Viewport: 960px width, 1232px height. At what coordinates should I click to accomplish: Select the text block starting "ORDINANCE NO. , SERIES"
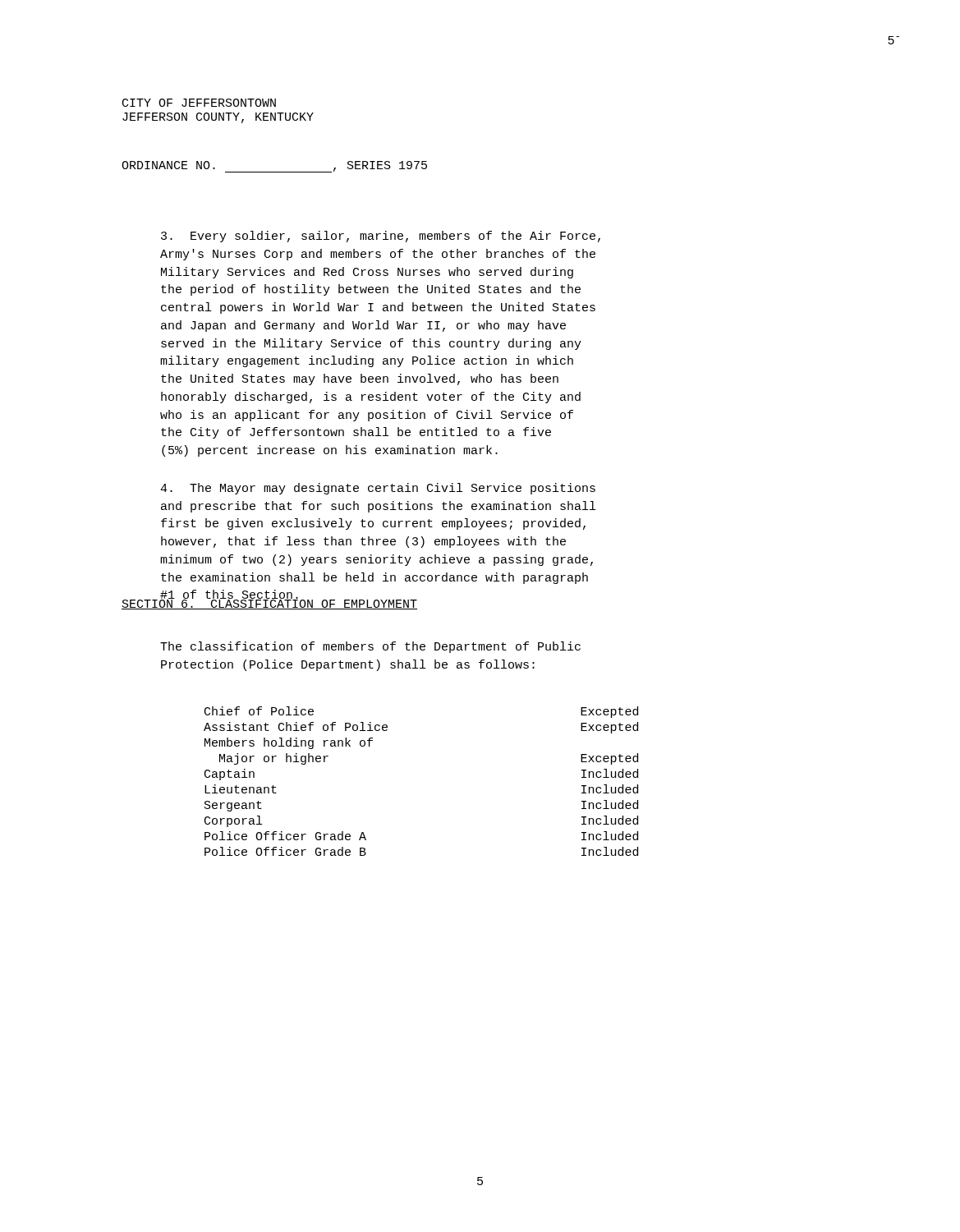(x=275, y=166)
